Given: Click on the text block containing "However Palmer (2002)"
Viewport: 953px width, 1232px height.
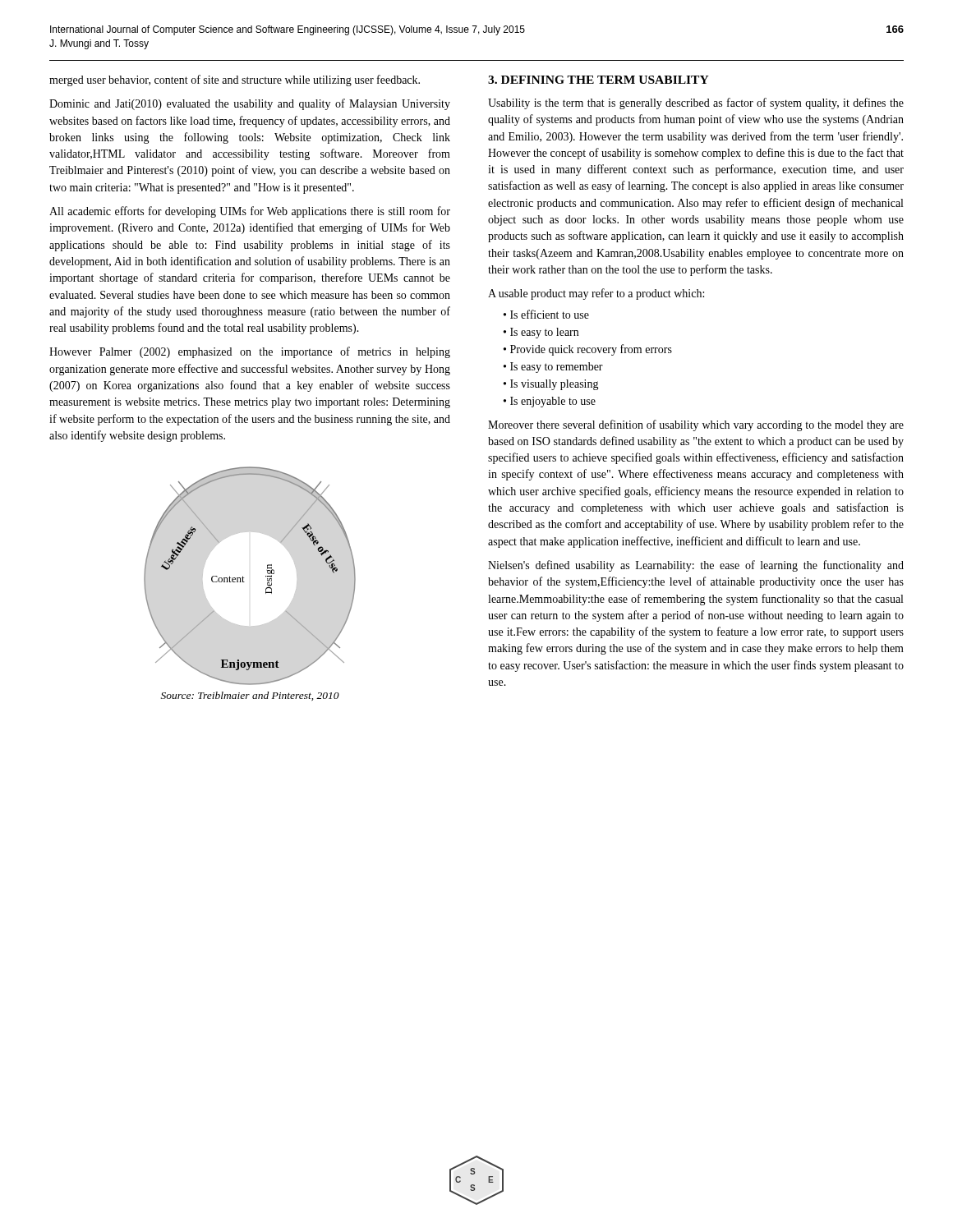Looking at the screenshot, I should (250, 394).
